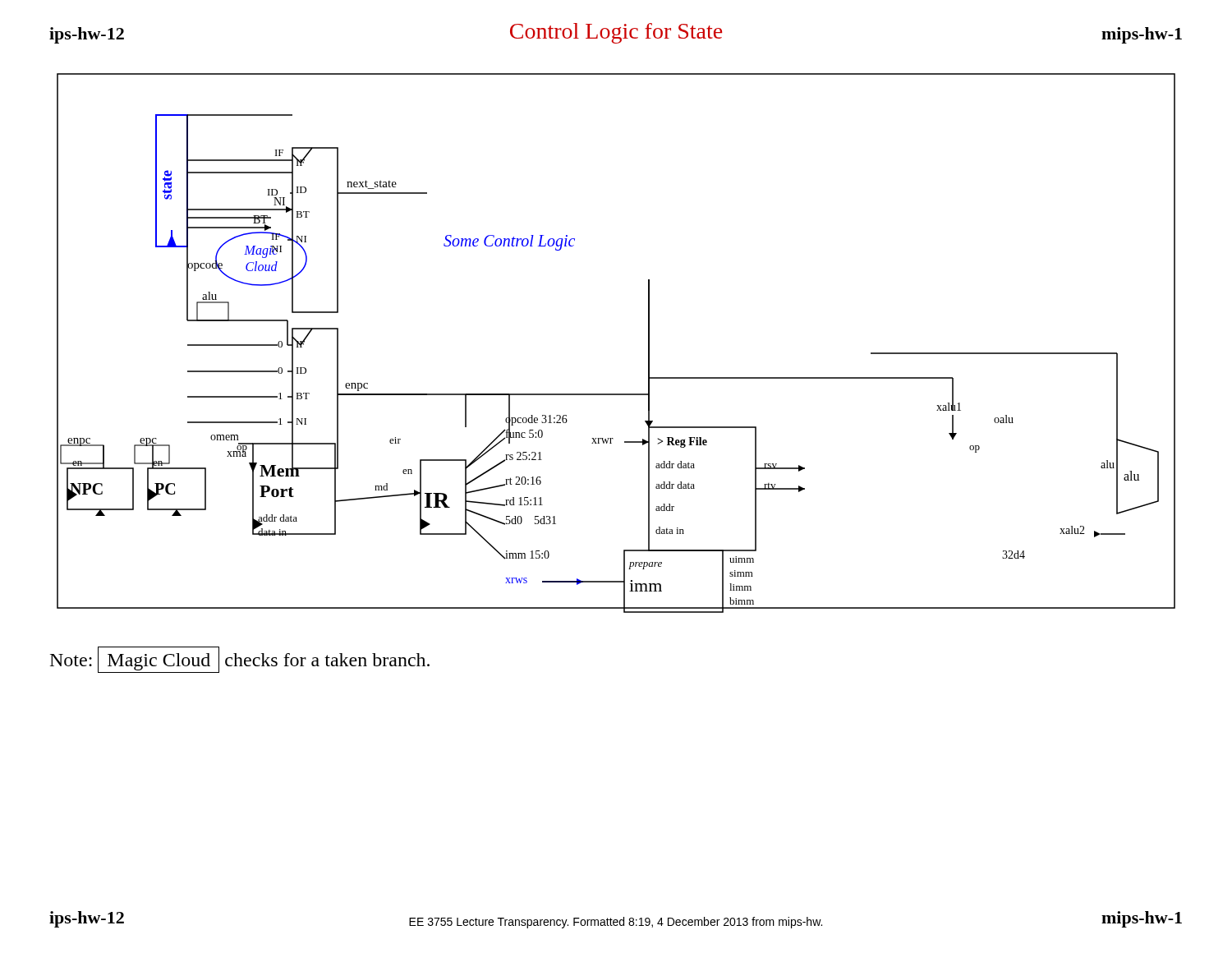Find the text block starting "Note: Magic Cloud checks for a"
The width and height of the screenshot is (1232, 953).
(x=240, y=660)
